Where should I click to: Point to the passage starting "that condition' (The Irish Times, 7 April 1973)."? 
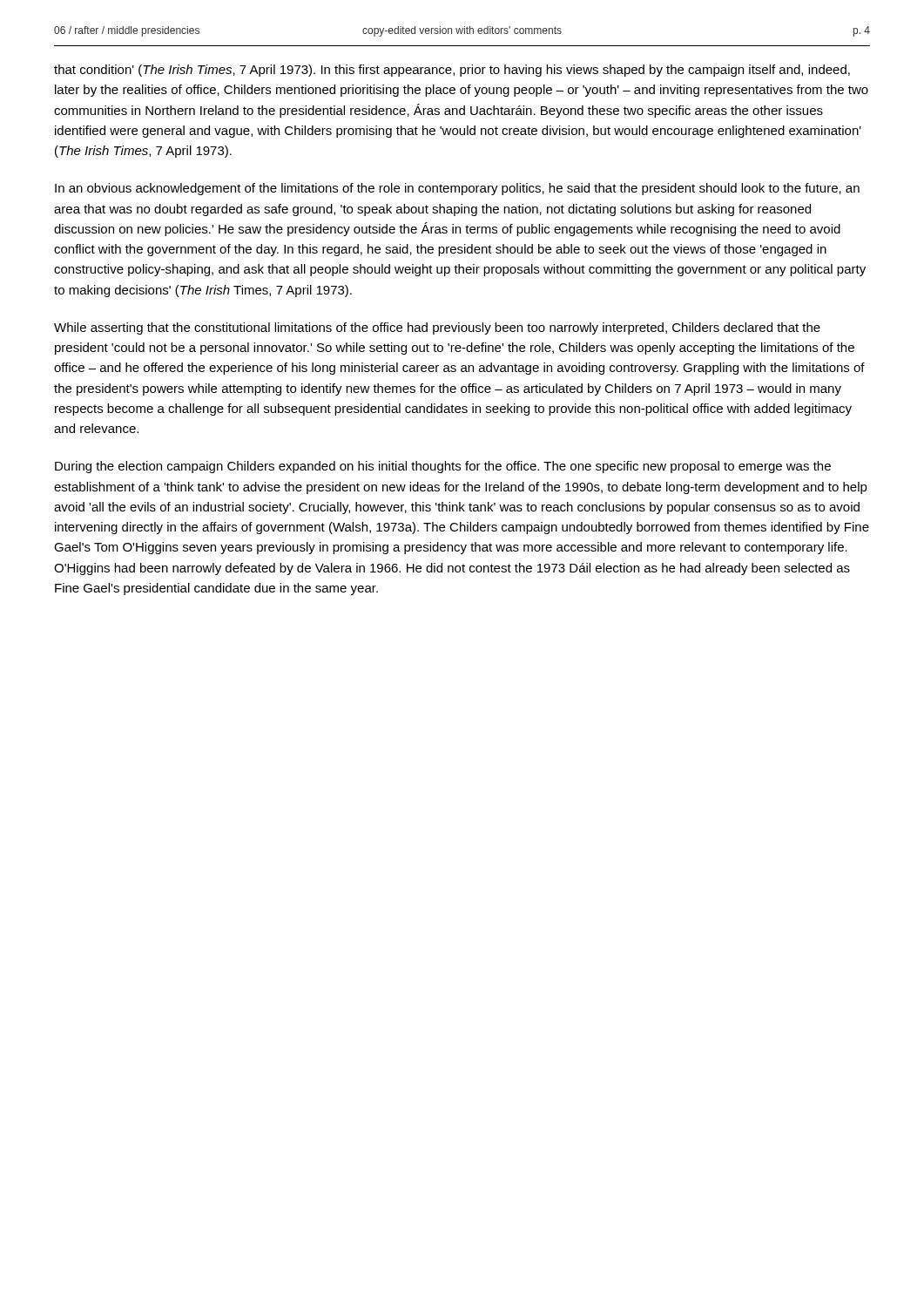coord(461,110)
